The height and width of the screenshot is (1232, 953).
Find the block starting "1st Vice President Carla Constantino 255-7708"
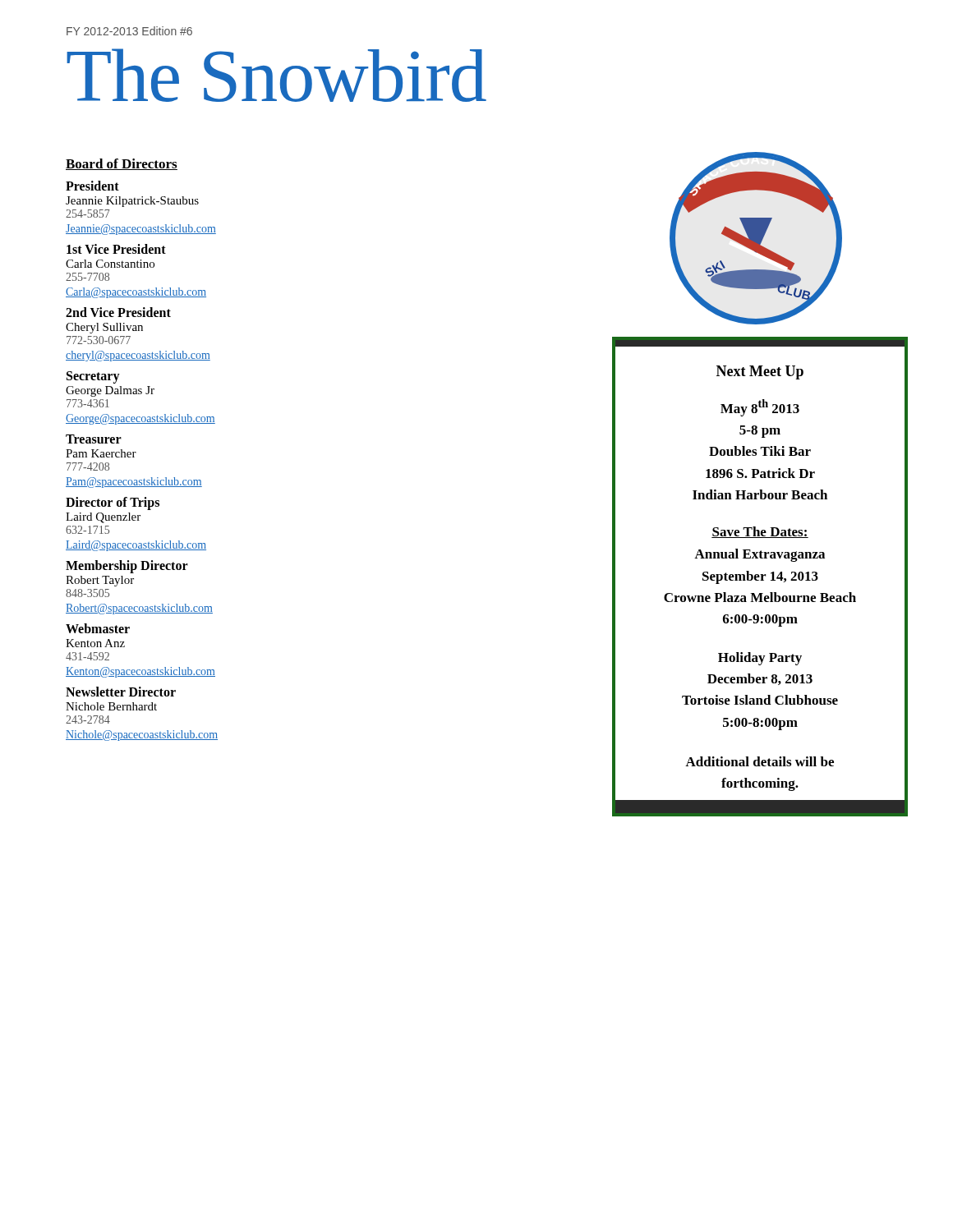116,249
